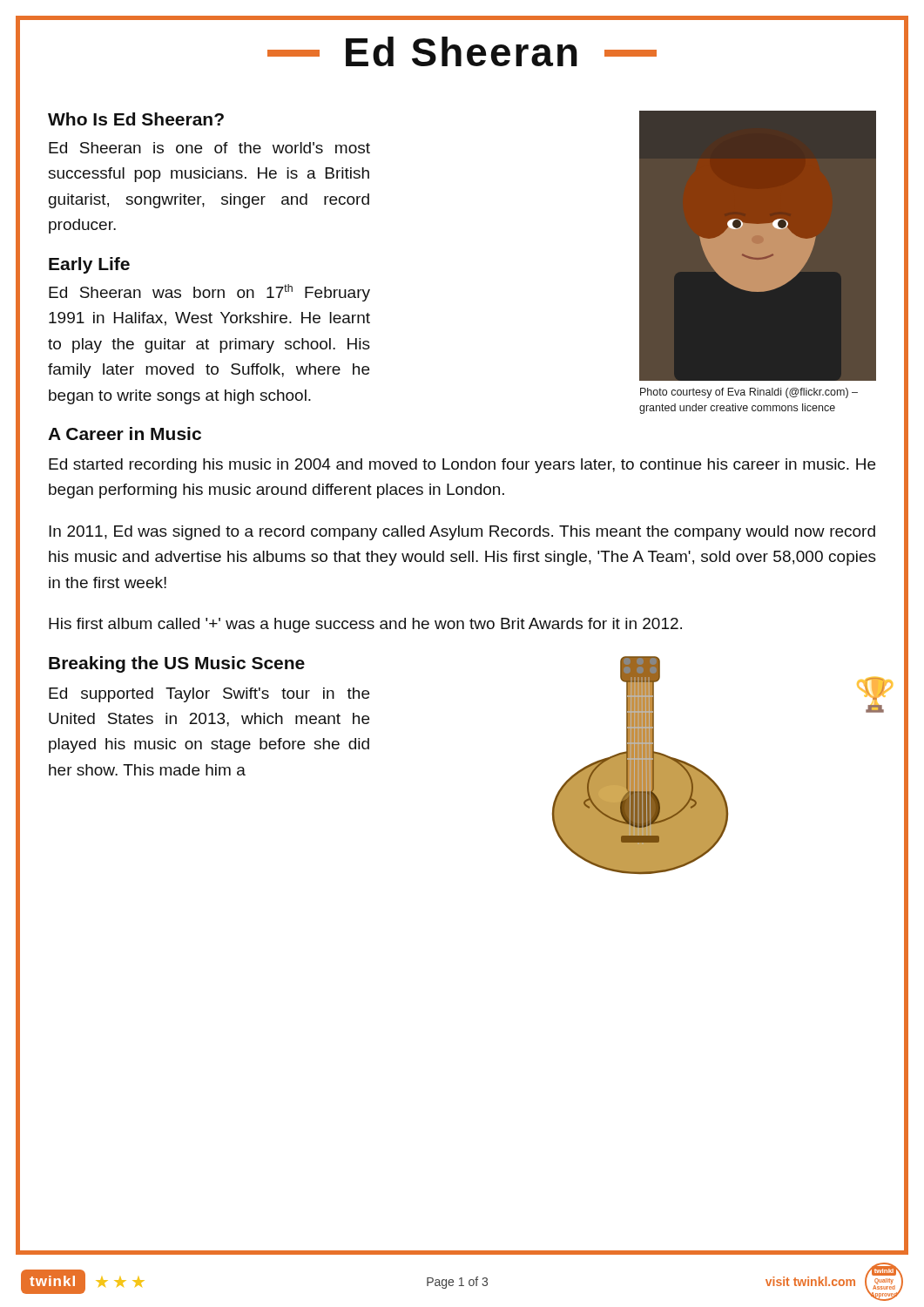Click on the block starting "A Career in"
Screen dimensions: 1307x924
tap(125, 433)
